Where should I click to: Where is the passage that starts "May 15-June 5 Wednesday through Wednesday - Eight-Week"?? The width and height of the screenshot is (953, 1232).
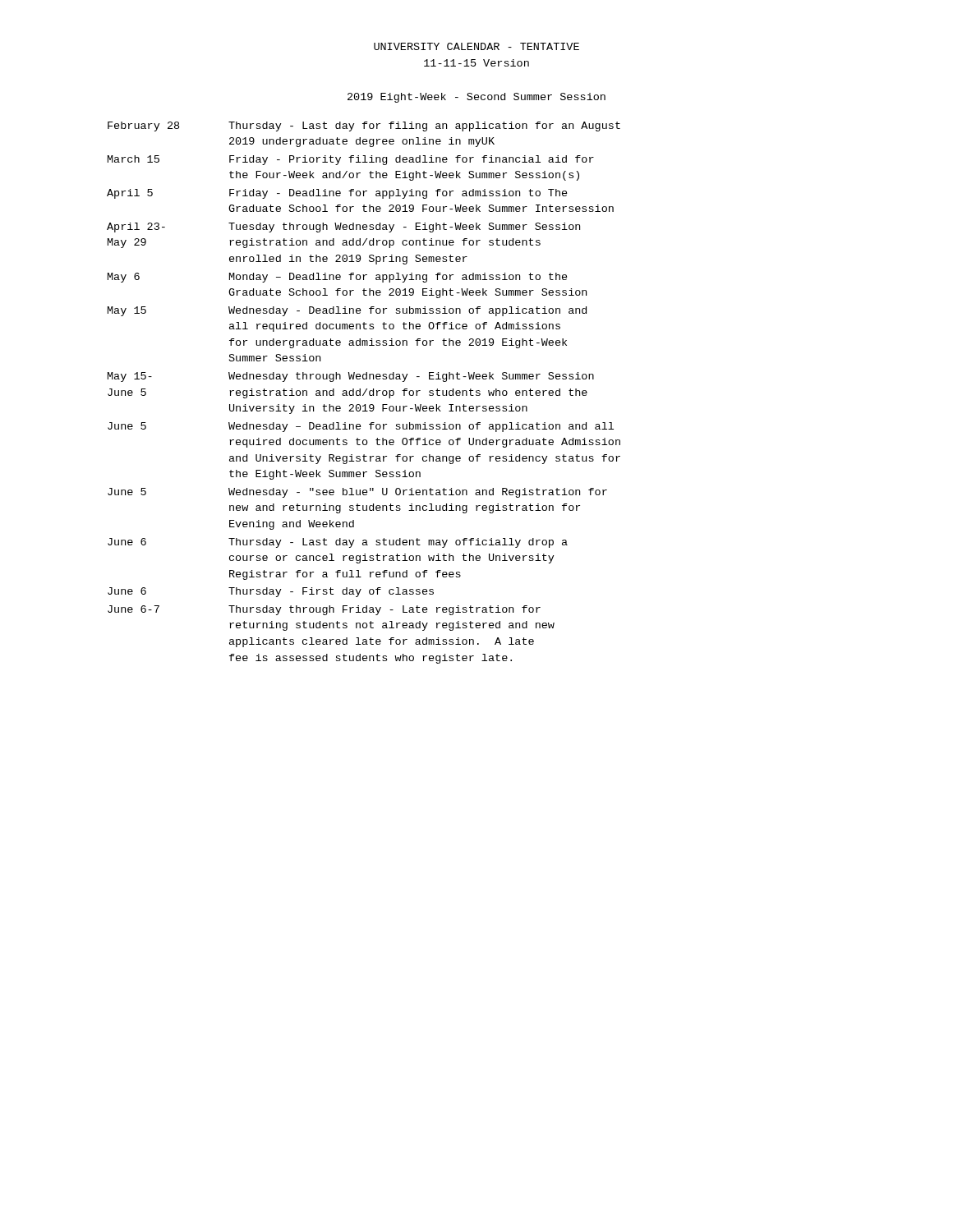[x=493, y=393]
